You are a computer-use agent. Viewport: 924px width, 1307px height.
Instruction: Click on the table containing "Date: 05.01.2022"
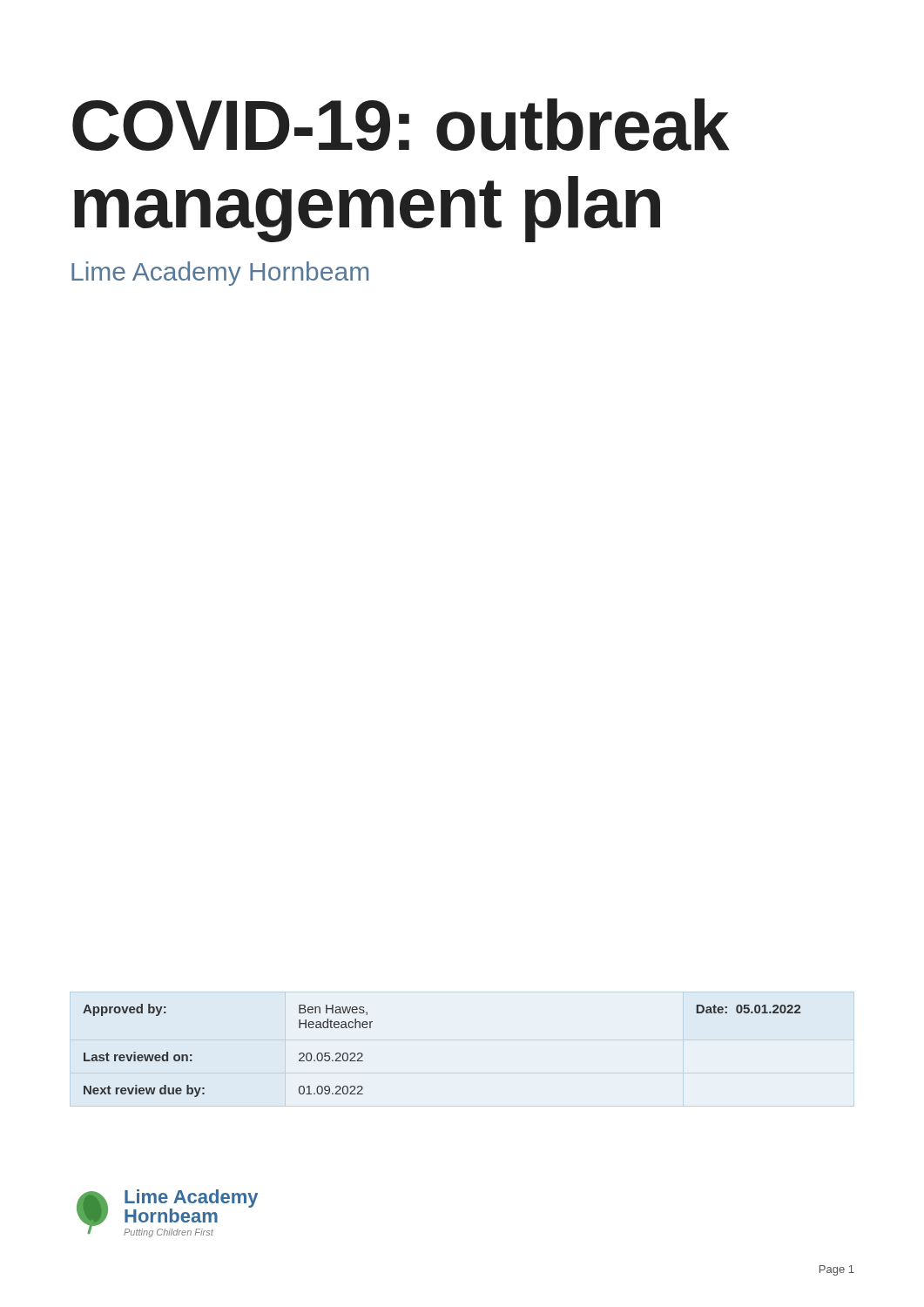(x=462, y=1049)
